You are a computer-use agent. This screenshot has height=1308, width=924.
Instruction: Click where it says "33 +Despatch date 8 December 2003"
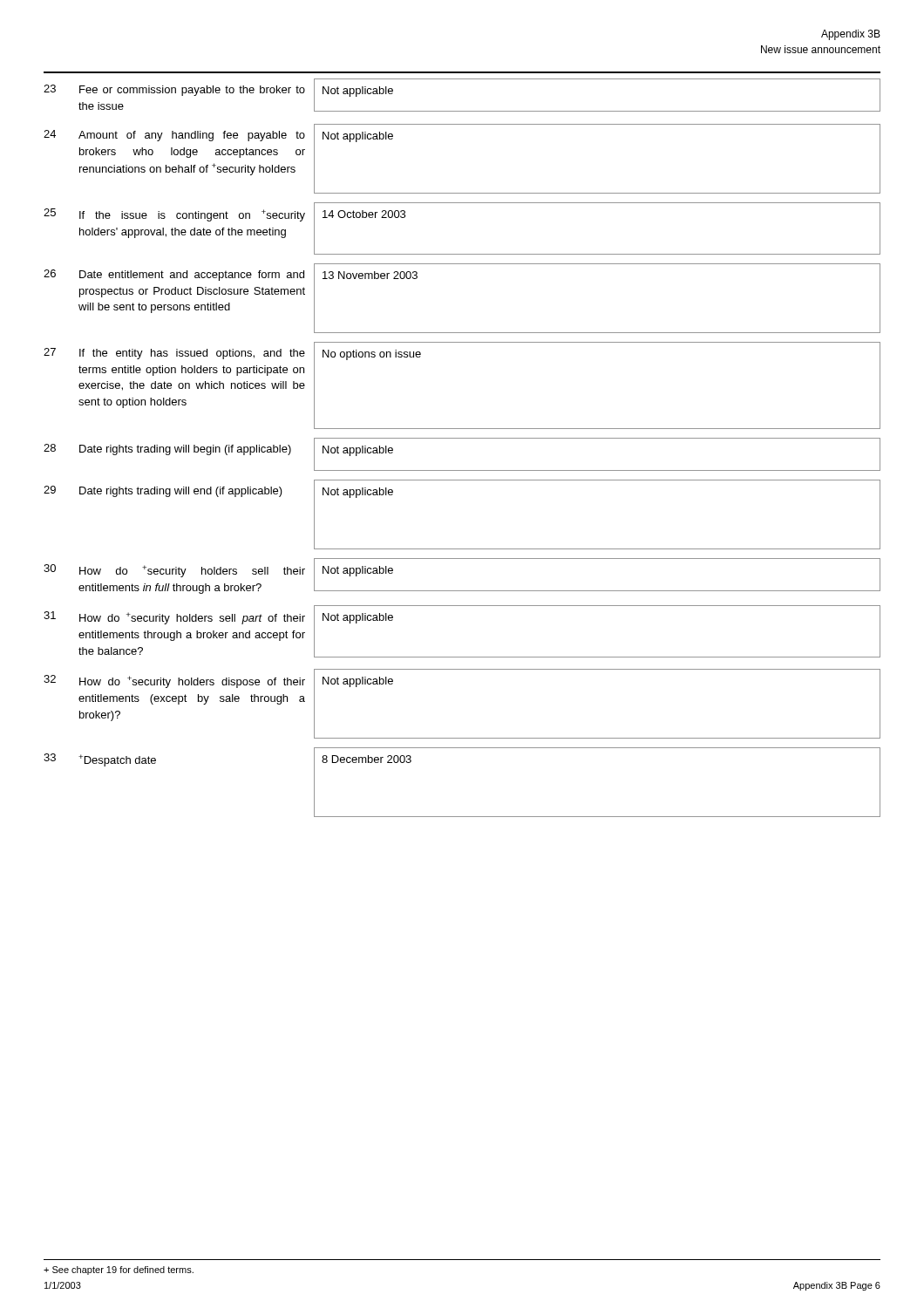point(462,782)
